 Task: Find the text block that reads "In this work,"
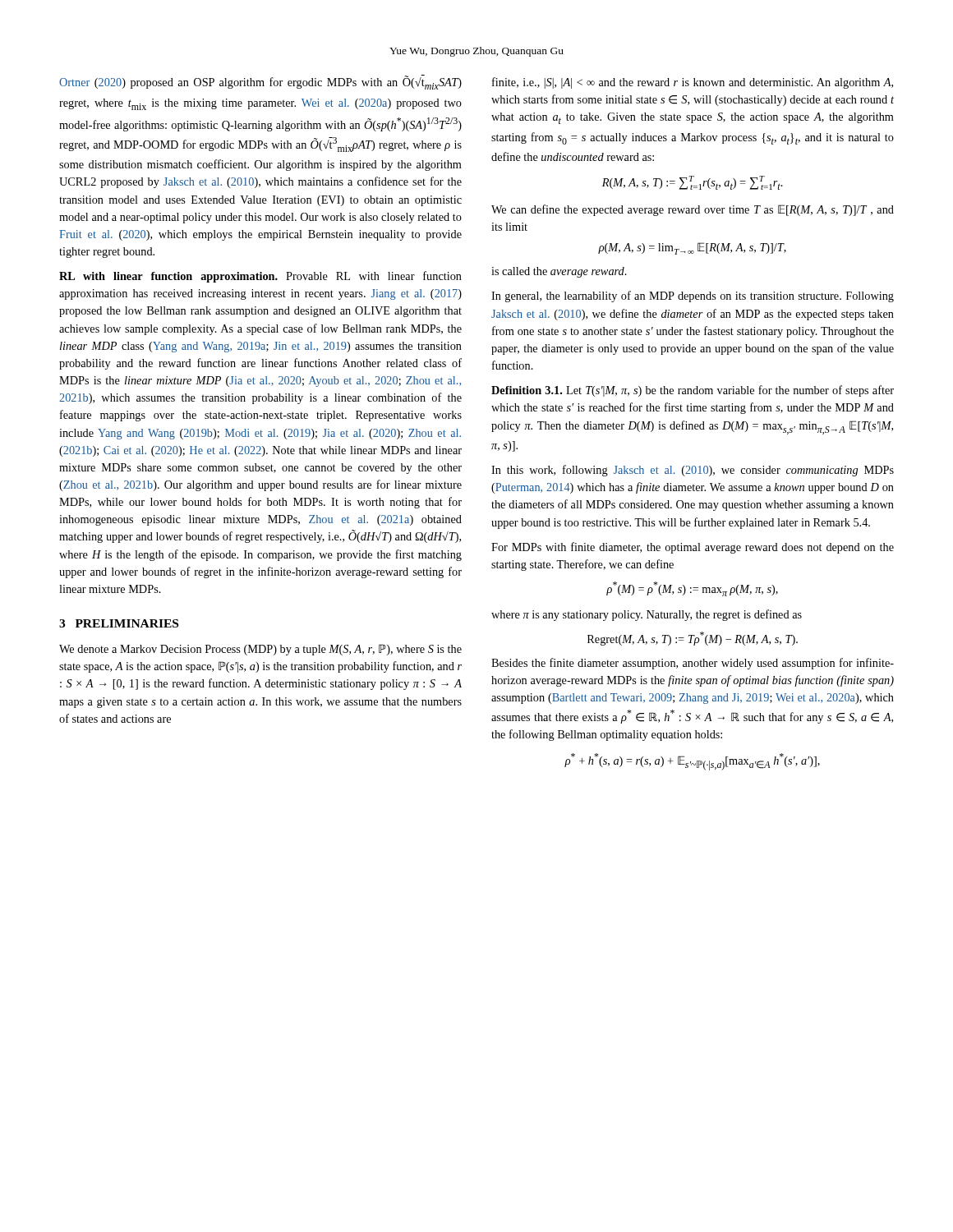[x=693, y=496]
